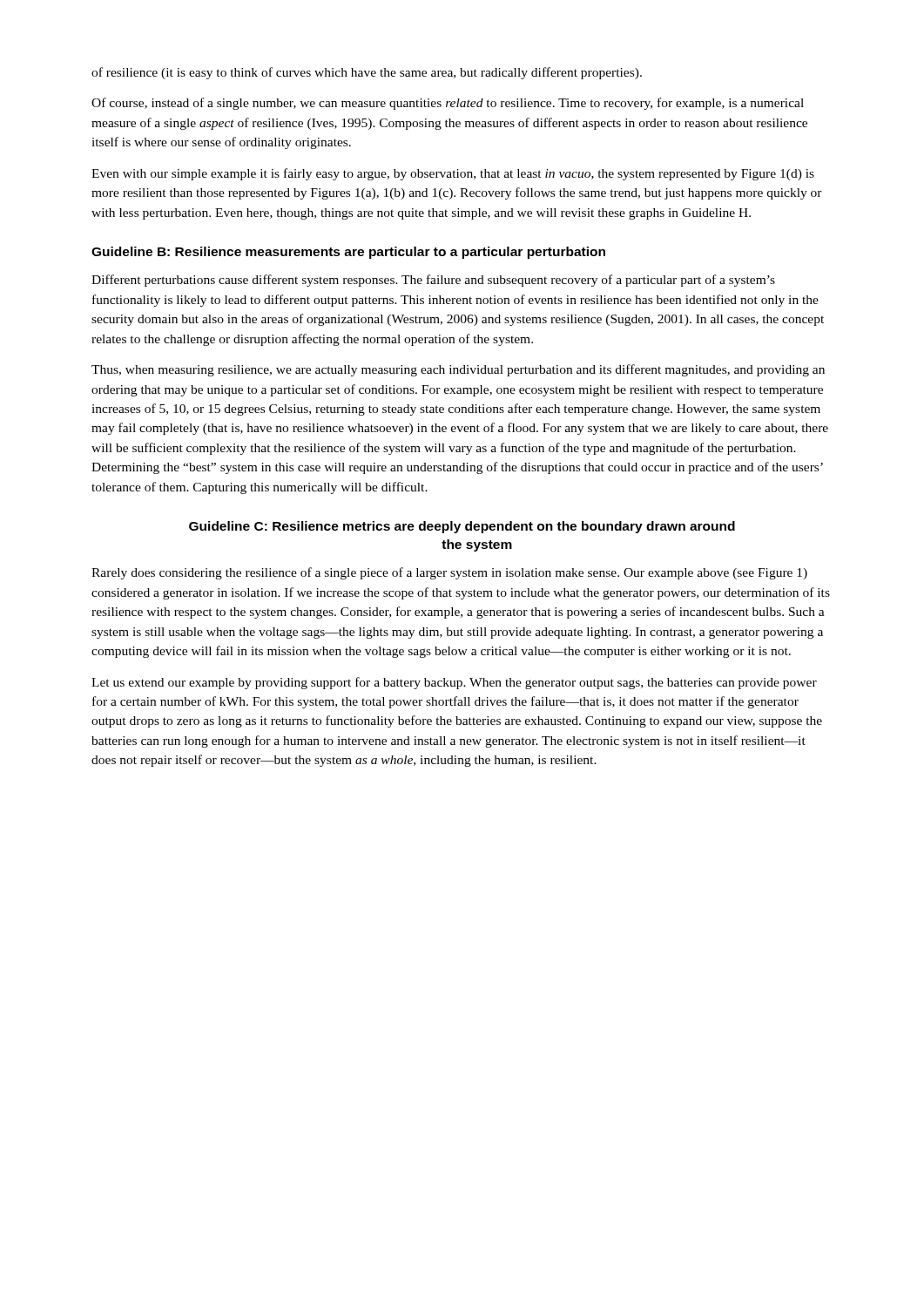This screenshot has height=1307, width=924.
Task: Find the text block that reads "Rarely does considering the resilience"
Action: pyautogui.click(x=462, y=612)
